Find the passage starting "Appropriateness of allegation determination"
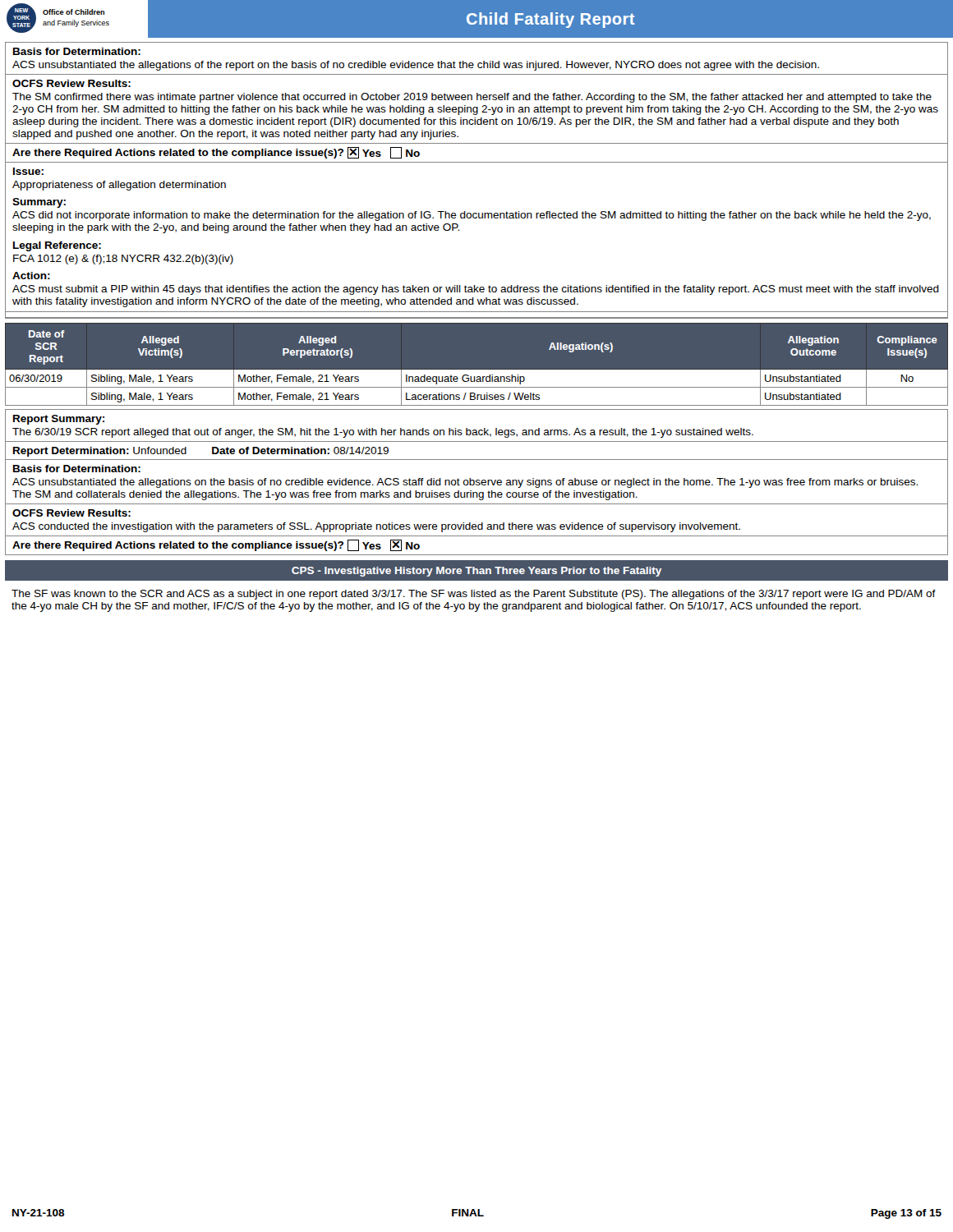The image size is (953, 1232). 119,184
